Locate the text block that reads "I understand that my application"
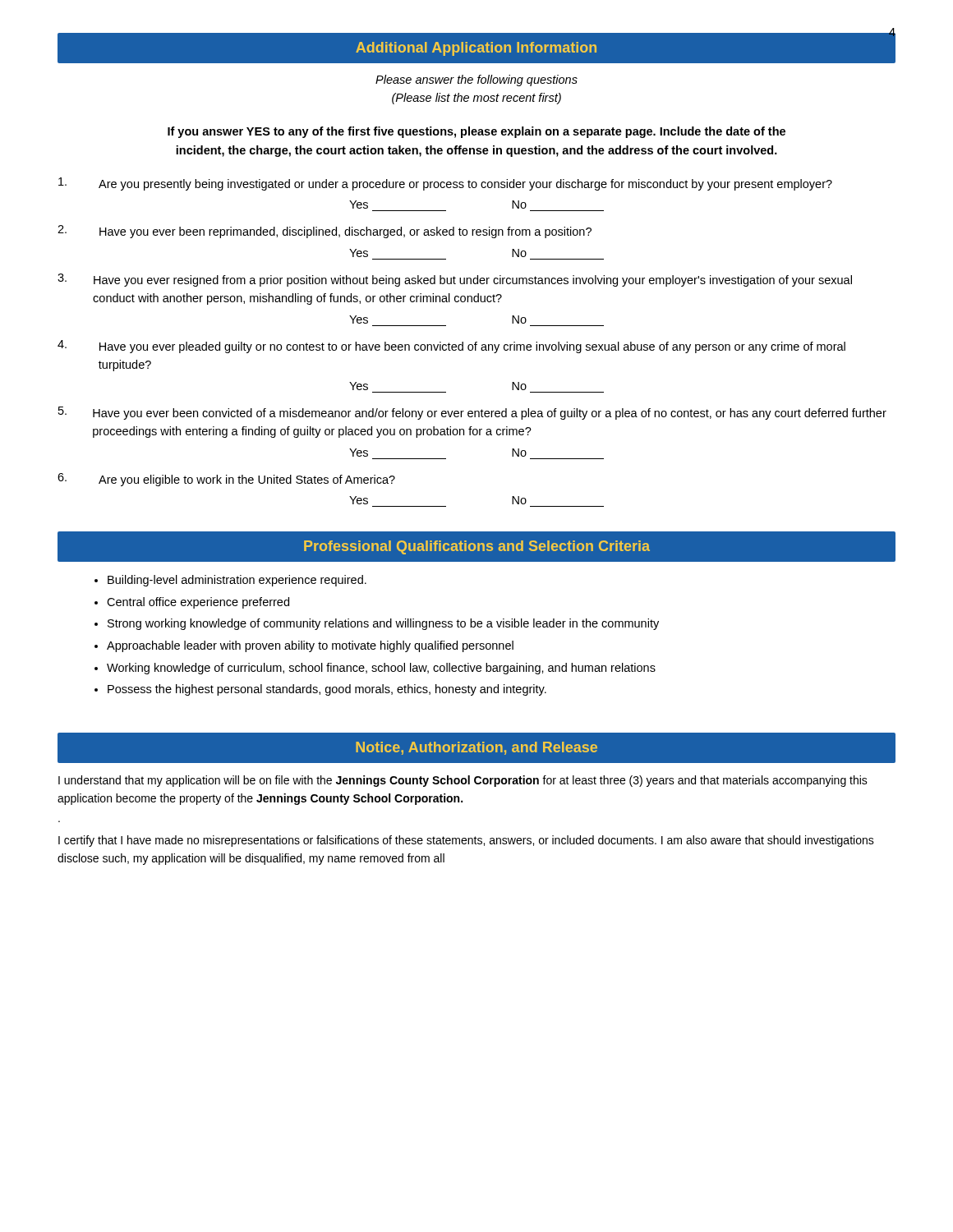 pos(462,789)
